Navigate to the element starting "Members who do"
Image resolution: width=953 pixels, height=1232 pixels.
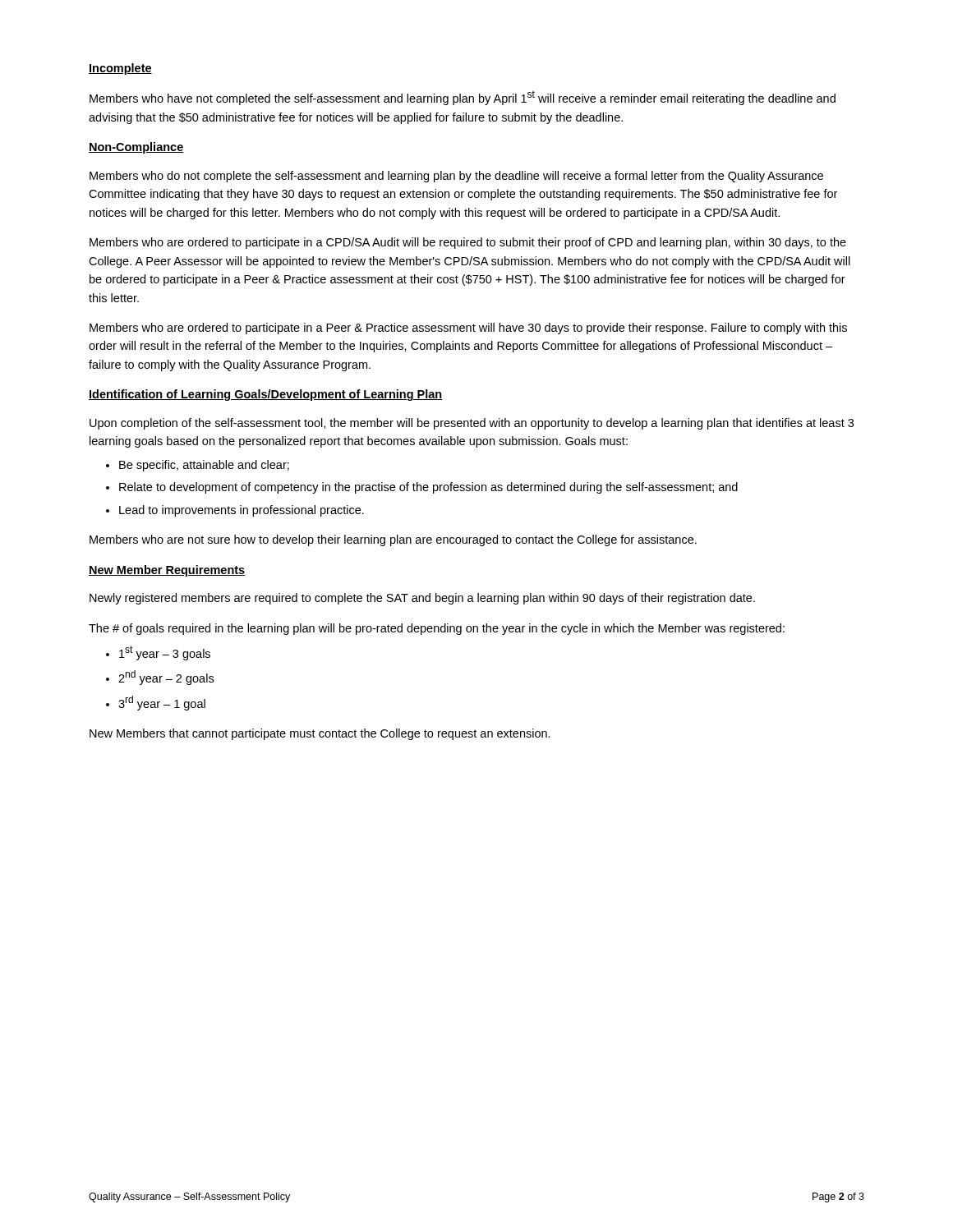click(x=463, y=194)
